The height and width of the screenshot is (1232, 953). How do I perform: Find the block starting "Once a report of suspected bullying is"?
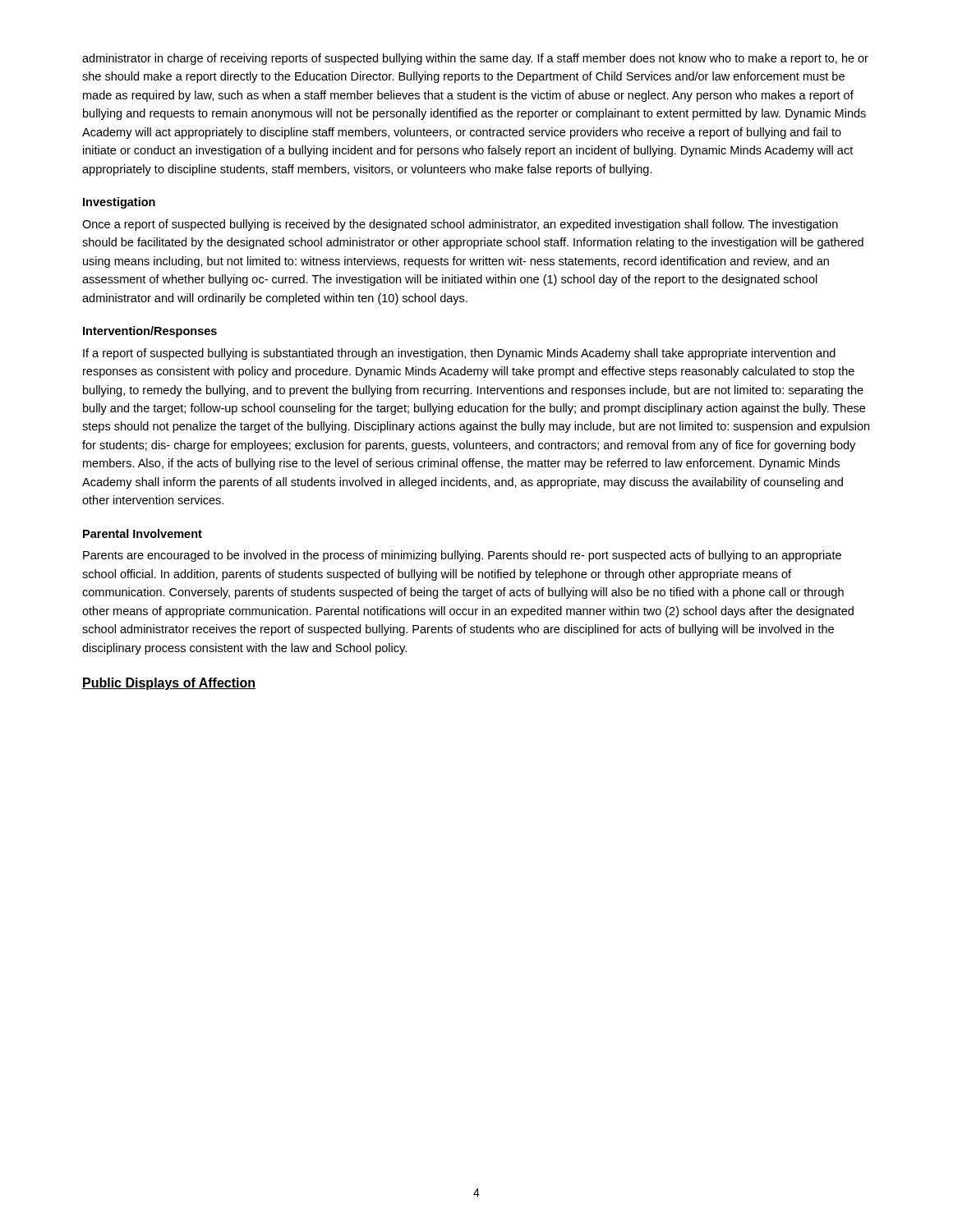click(x=473, y=261)
